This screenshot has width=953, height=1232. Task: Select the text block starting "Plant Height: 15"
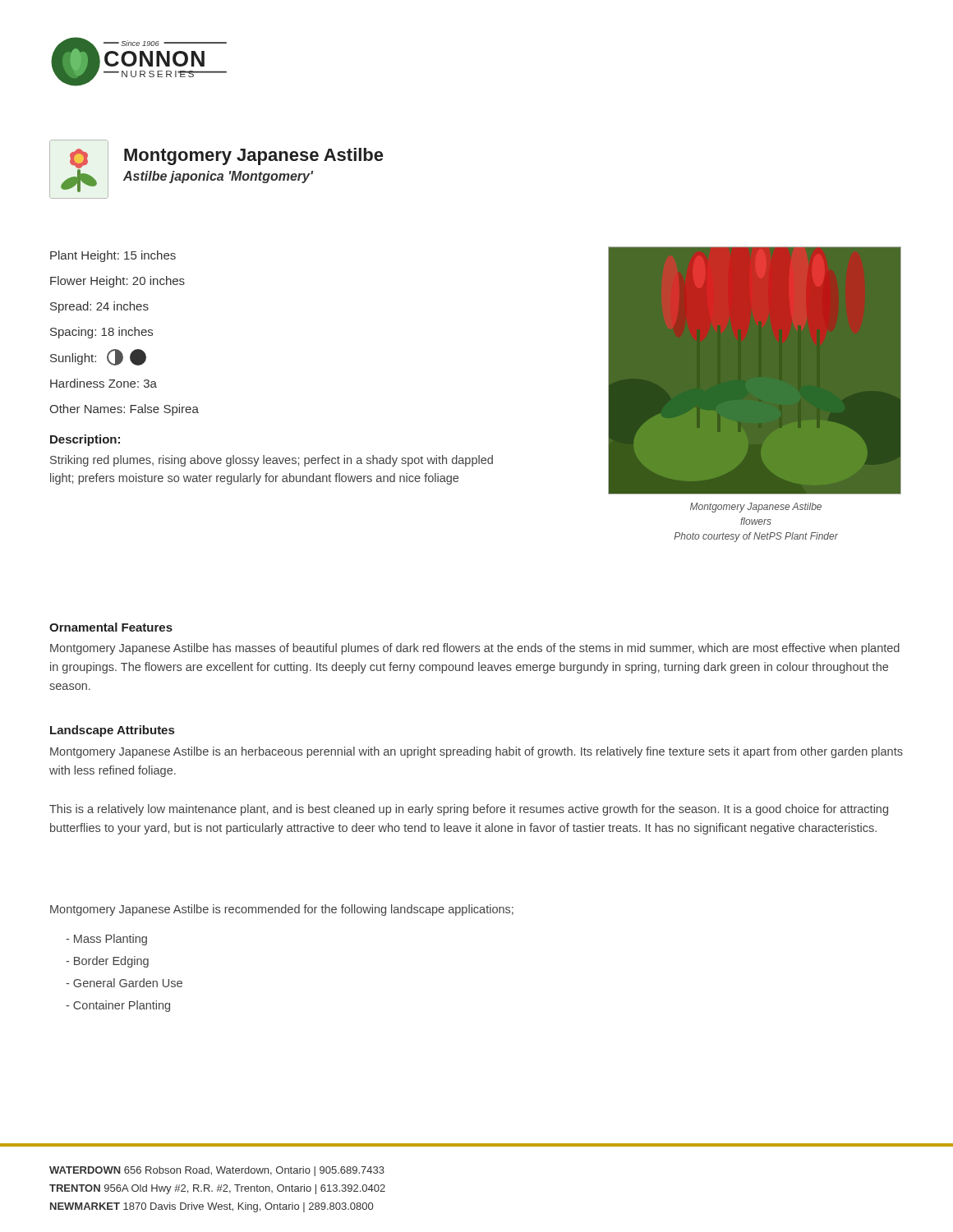113,255
